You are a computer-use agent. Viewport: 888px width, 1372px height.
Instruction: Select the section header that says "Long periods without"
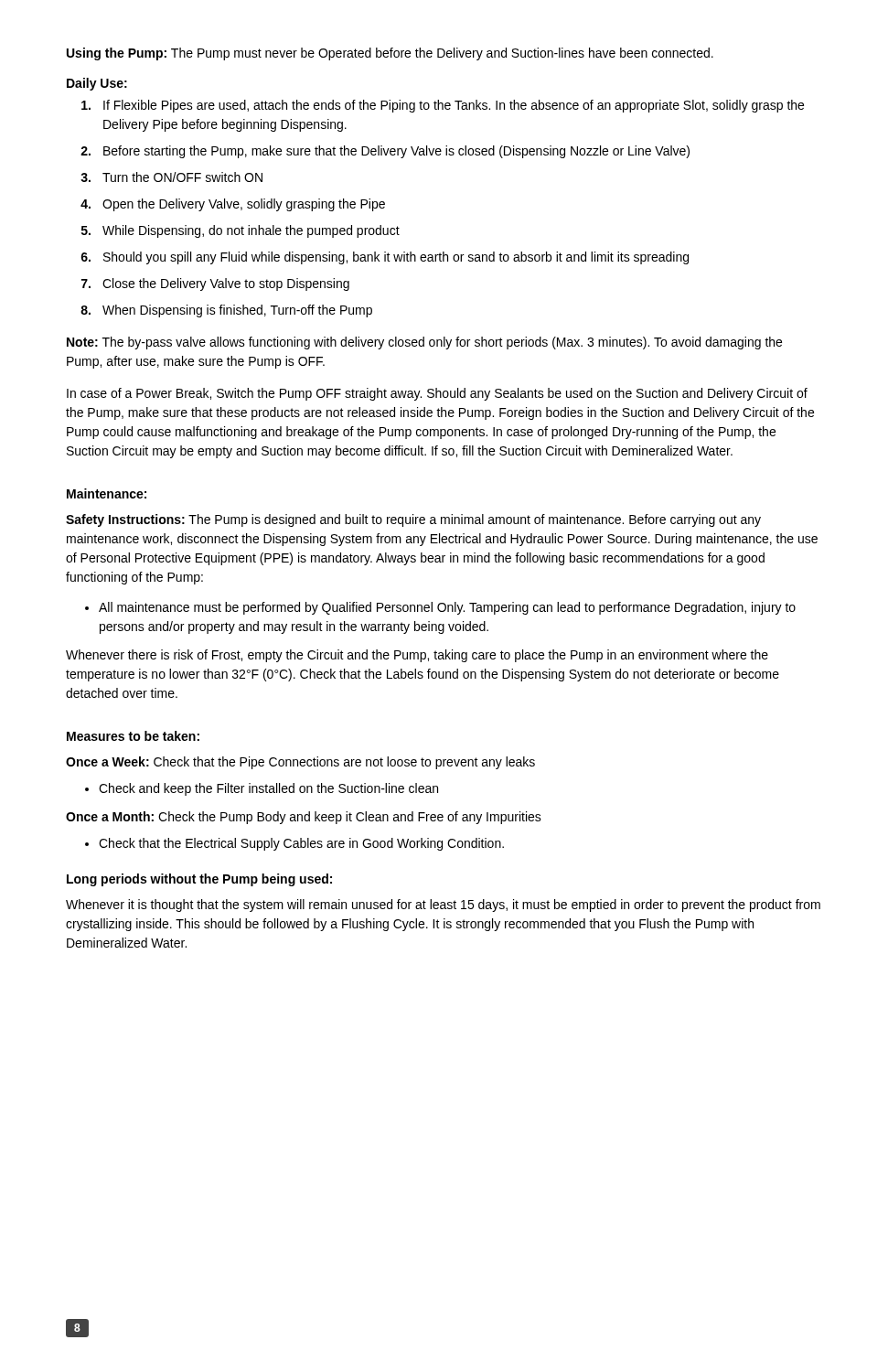tap(200, 879)
